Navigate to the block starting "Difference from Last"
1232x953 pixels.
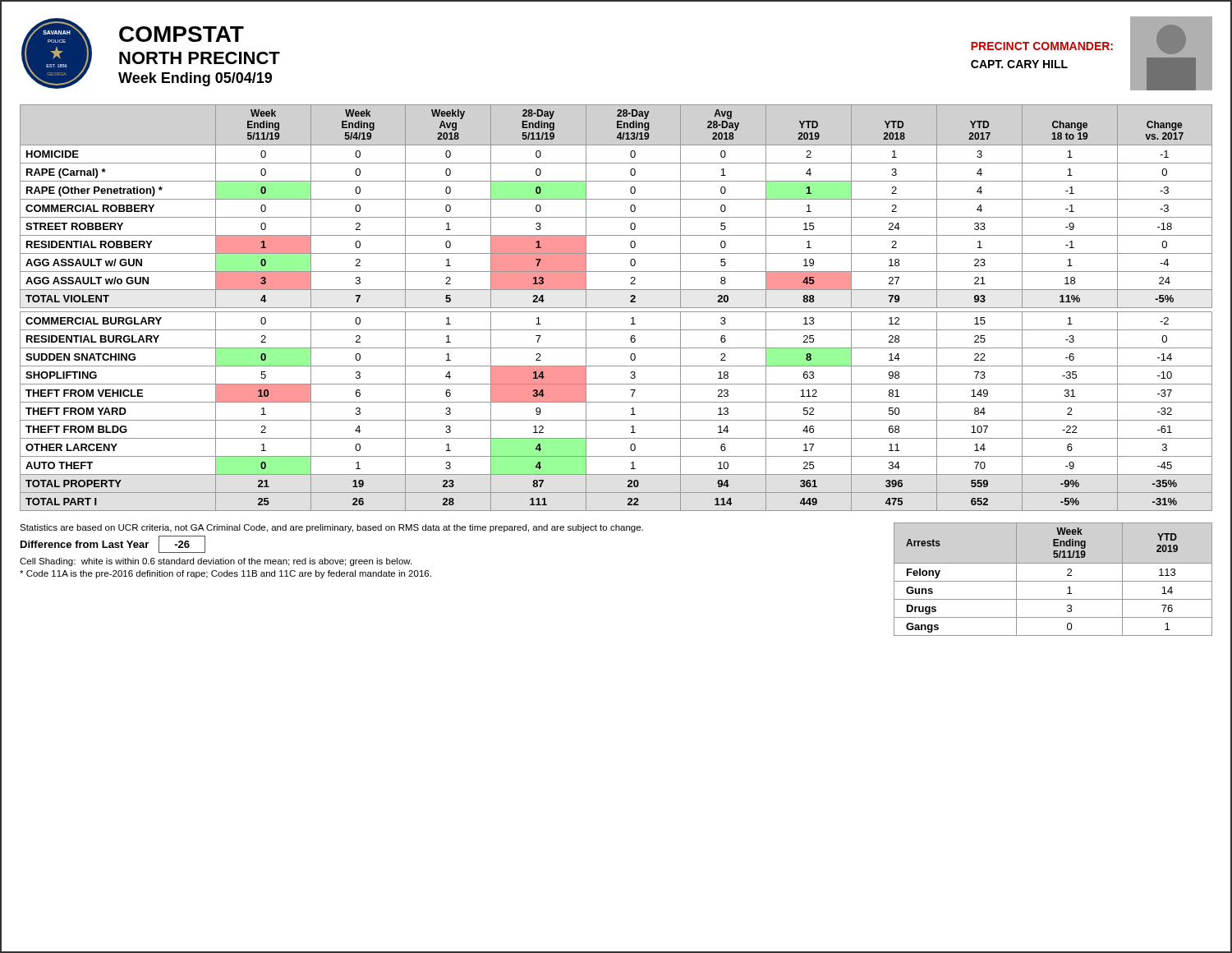point(84,544)
